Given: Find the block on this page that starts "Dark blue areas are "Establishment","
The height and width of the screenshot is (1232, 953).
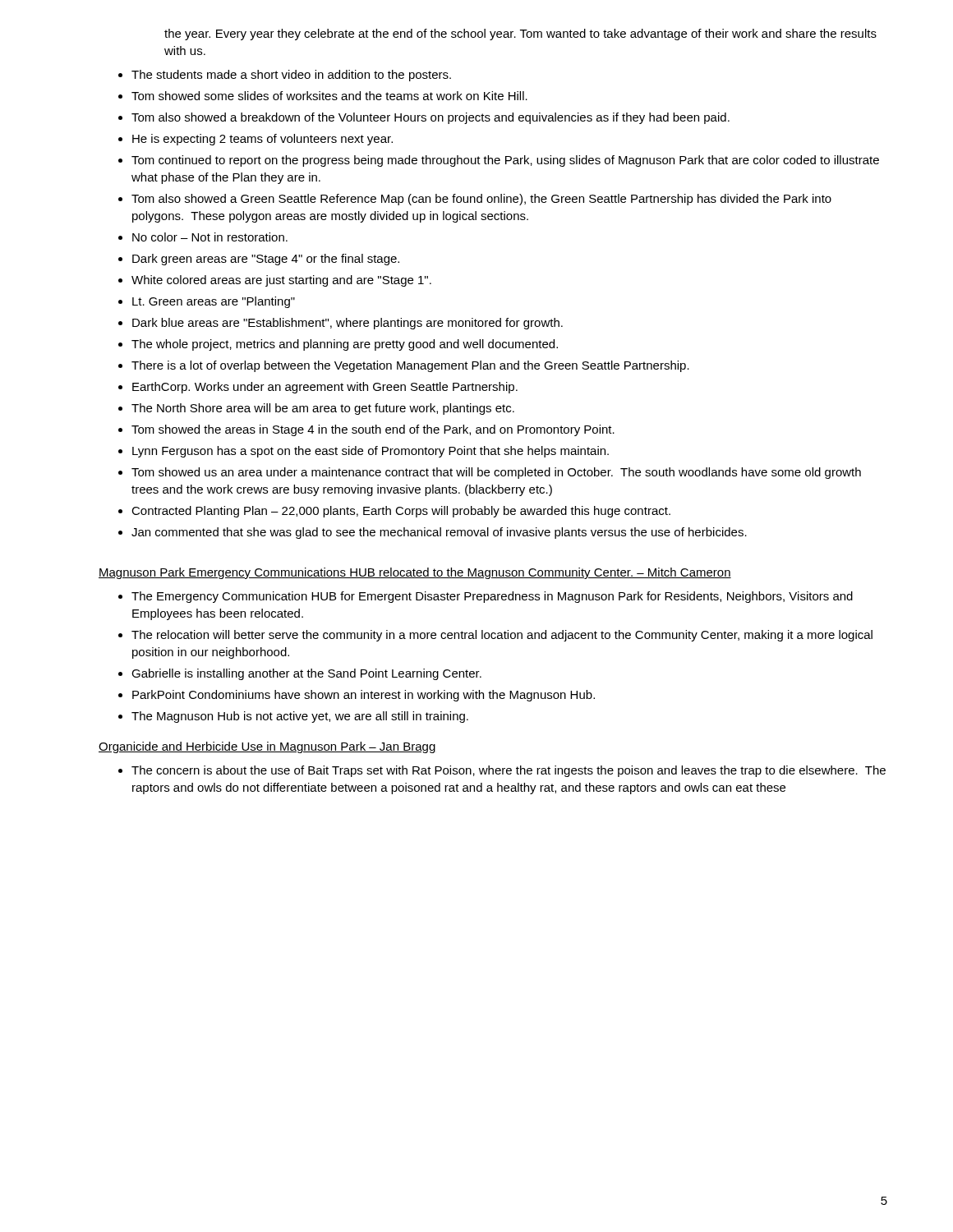Looking at the screenshot, I should point(509,322).
